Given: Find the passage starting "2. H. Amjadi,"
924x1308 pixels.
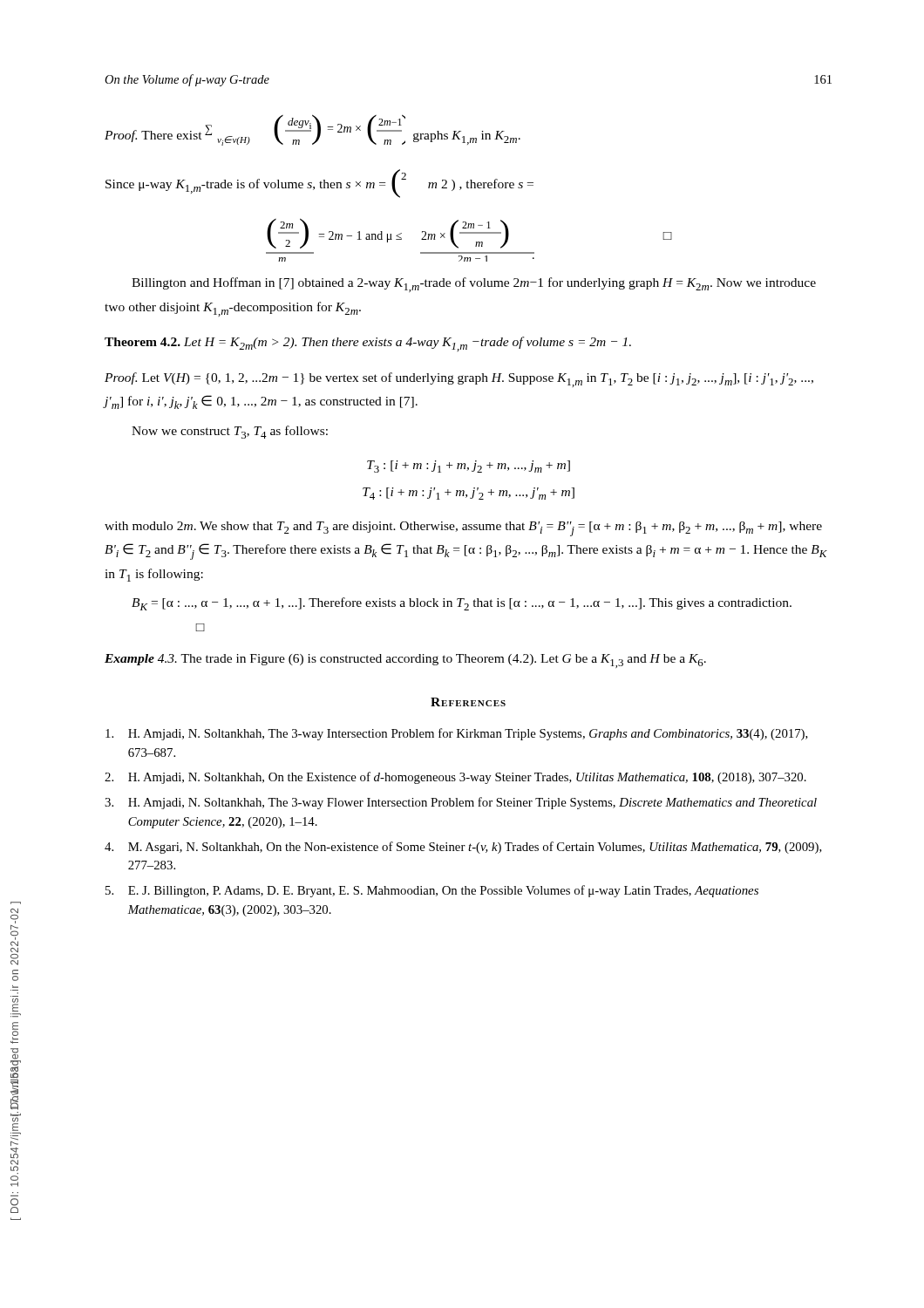Looking at the screenshot, I should [456, 778].
